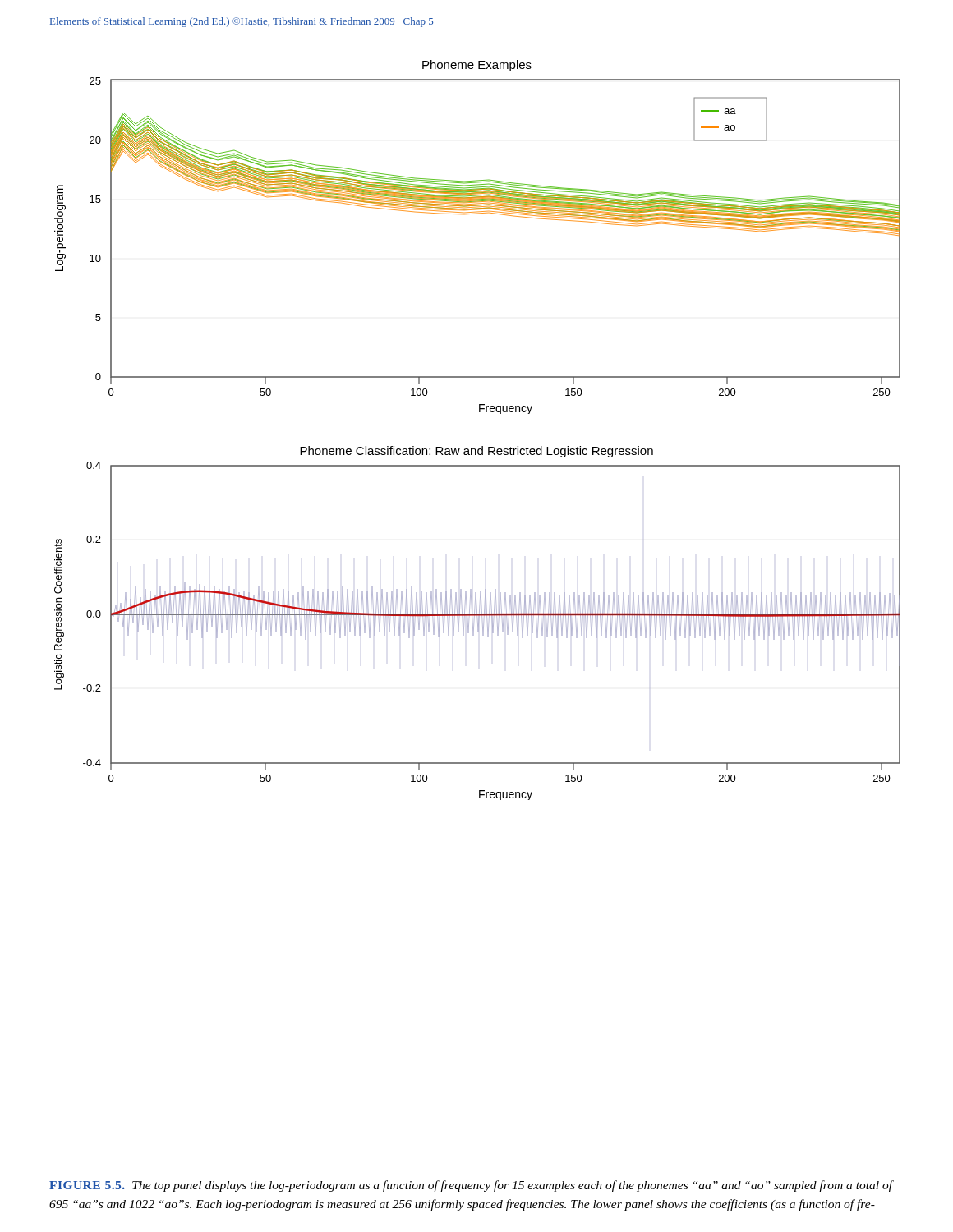The width and height of the screenshot is (953, 1232).
Task: Select the caption that reads "FIGURE 5.5. The top panel displays the"
Action: [471, 1194]
